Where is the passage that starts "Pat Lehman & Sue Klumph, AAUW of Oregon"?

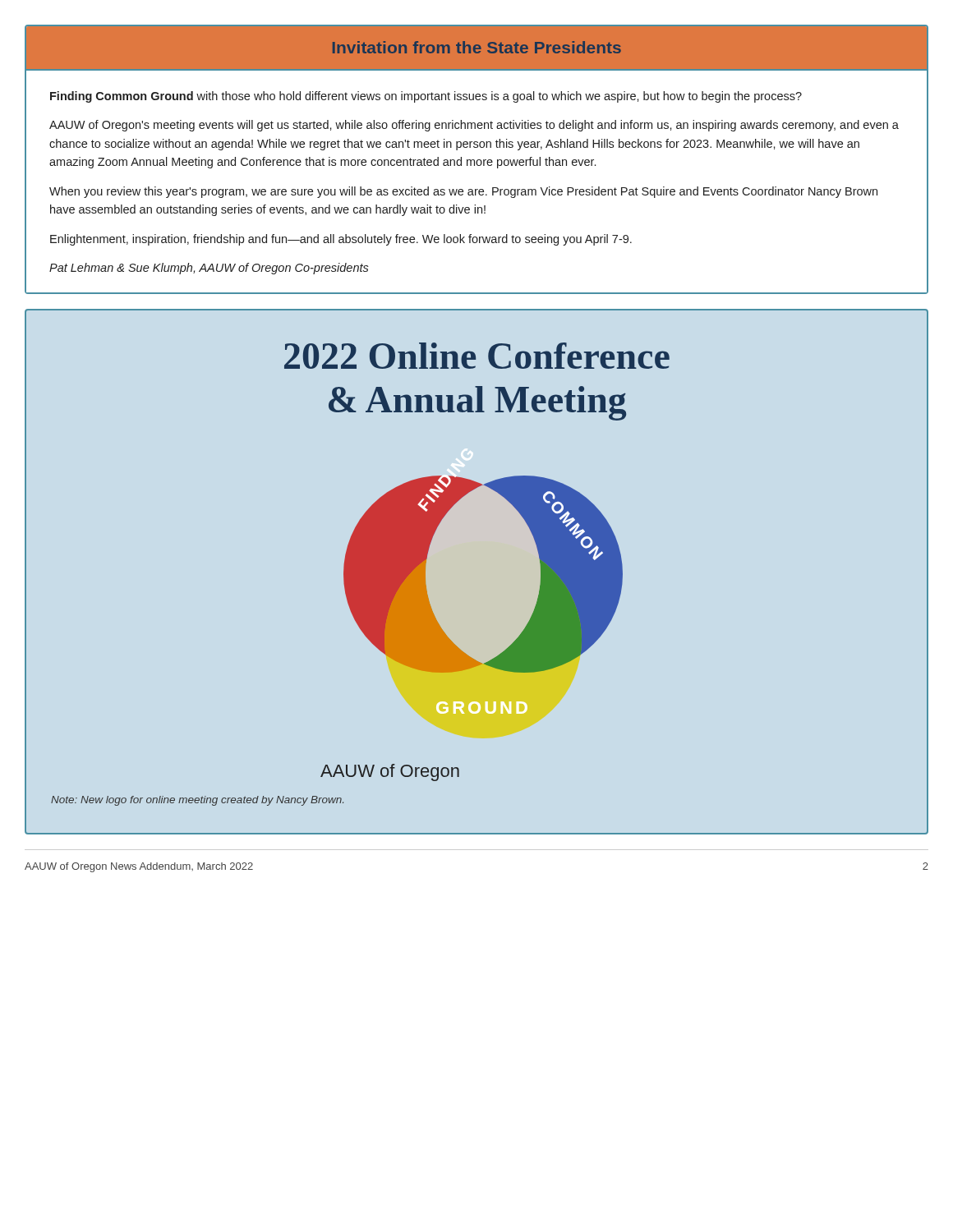[x=209, y=268]
